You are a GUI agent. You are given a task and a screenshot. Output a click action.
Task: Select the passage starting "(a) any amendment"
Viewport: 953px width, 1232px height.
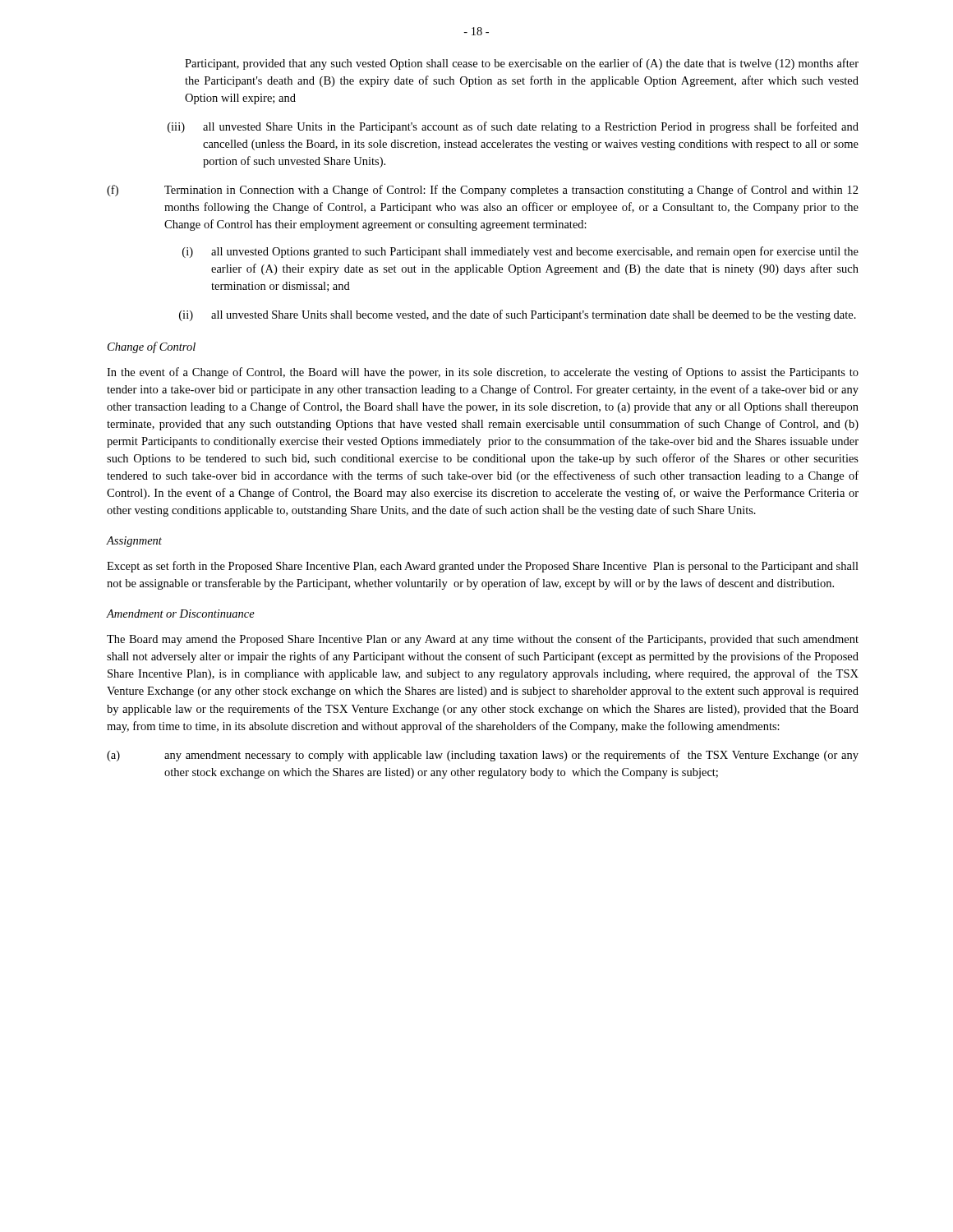point(483,763)
